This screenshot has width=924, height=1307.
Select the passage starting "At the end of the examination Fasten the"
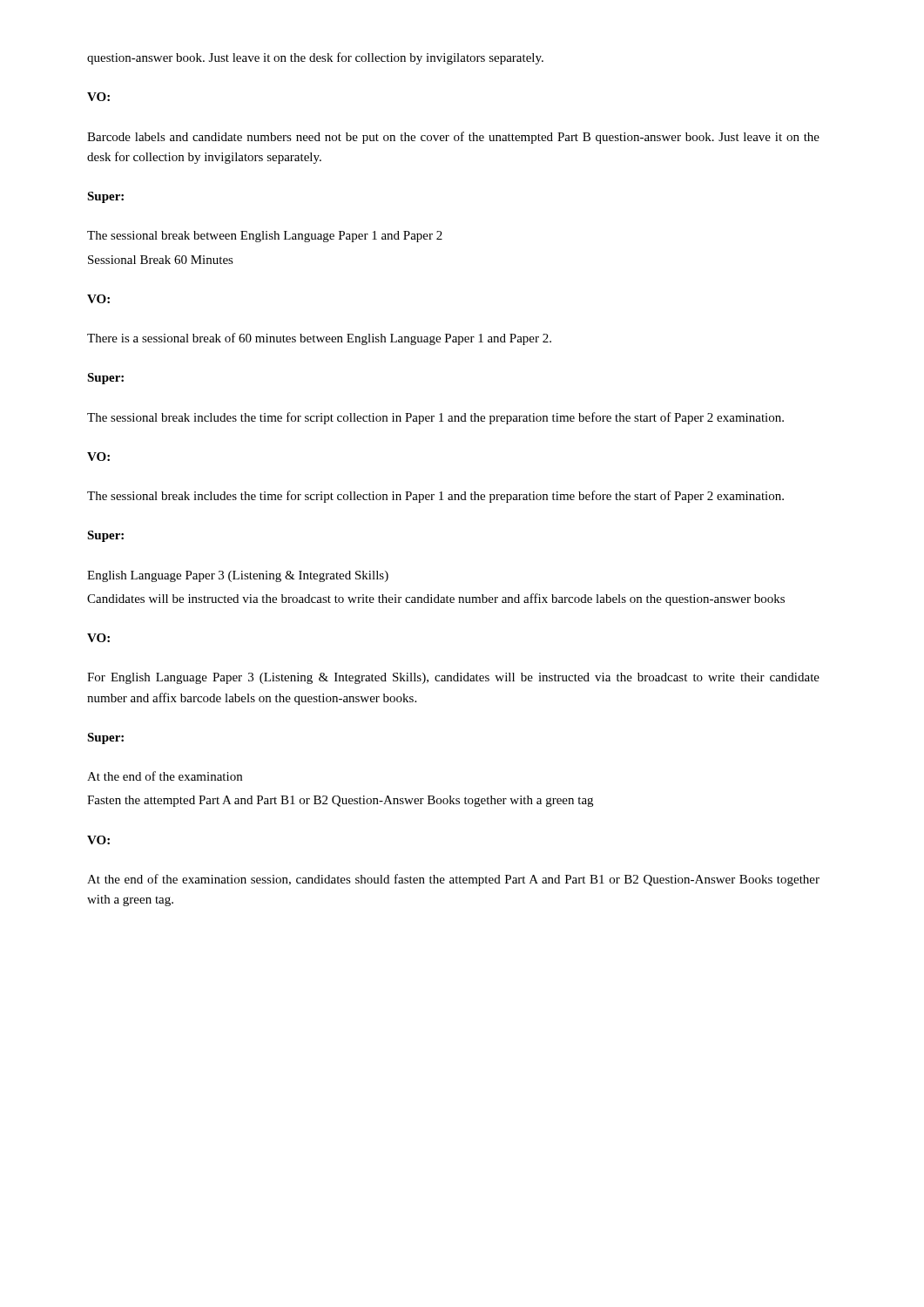click(453, 789)
